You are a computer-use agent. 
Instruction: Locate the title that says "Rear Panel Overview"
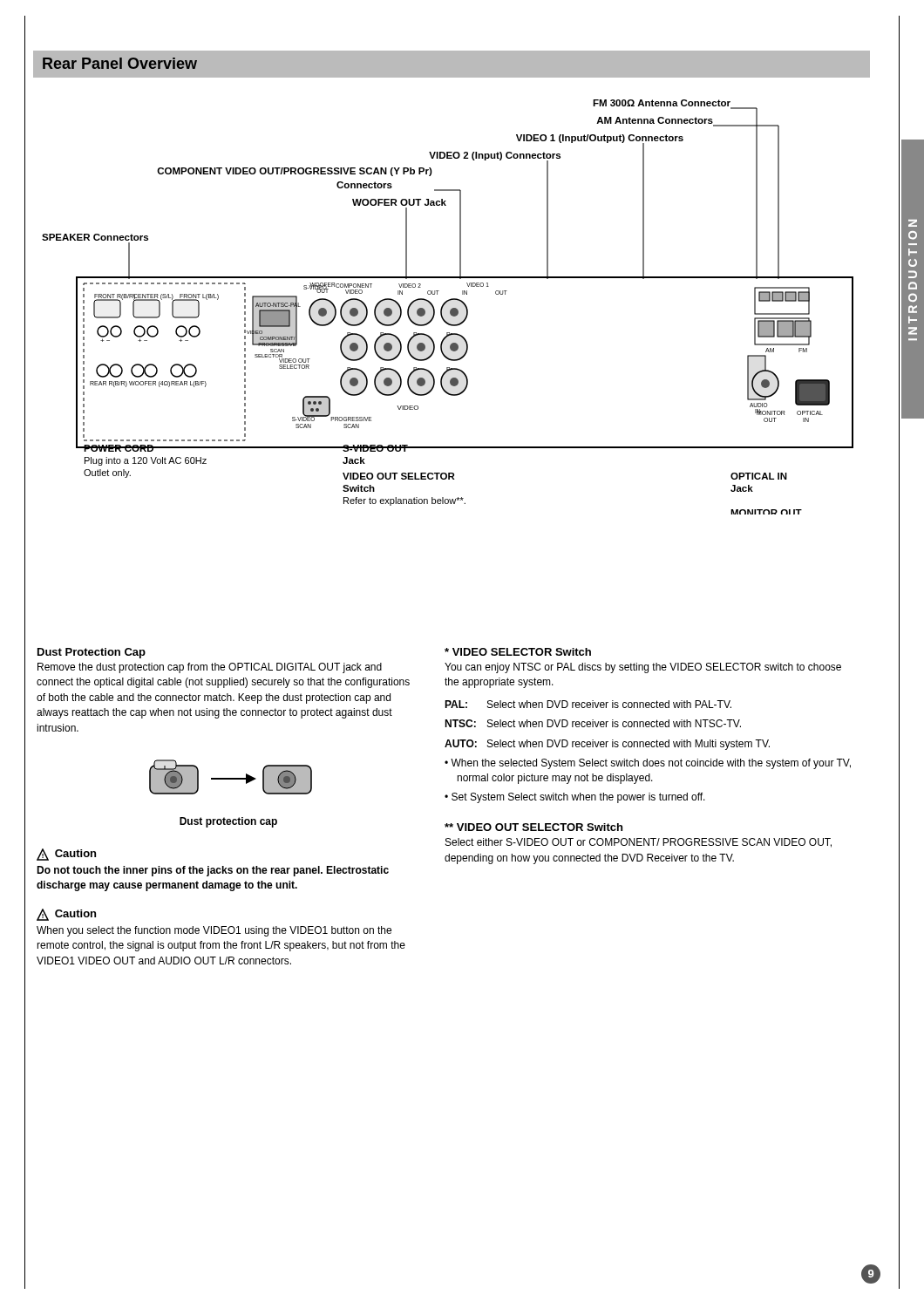click(x=120, y=63)
